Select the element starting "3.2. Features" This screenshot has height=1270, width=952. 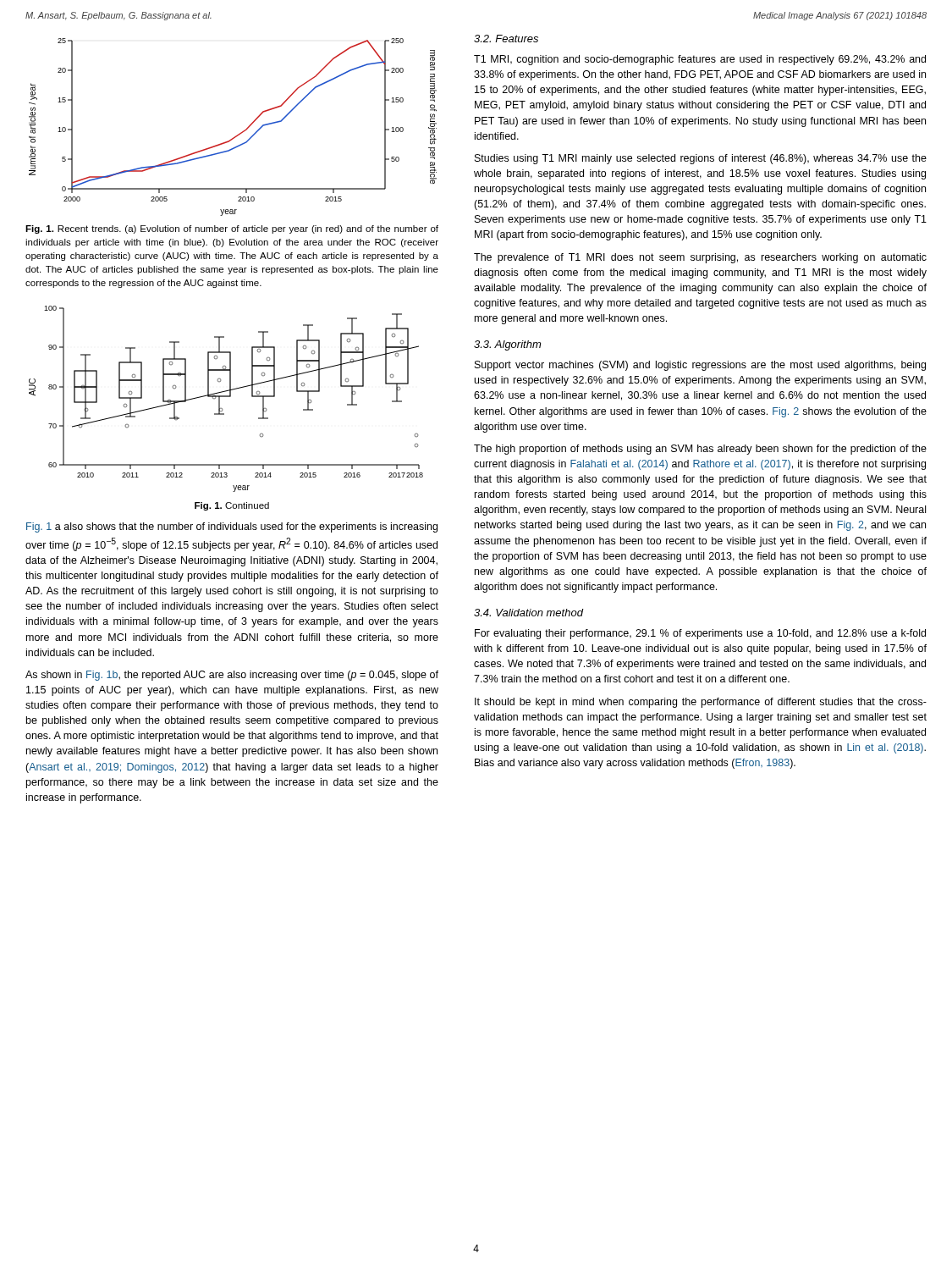point(506,38)
